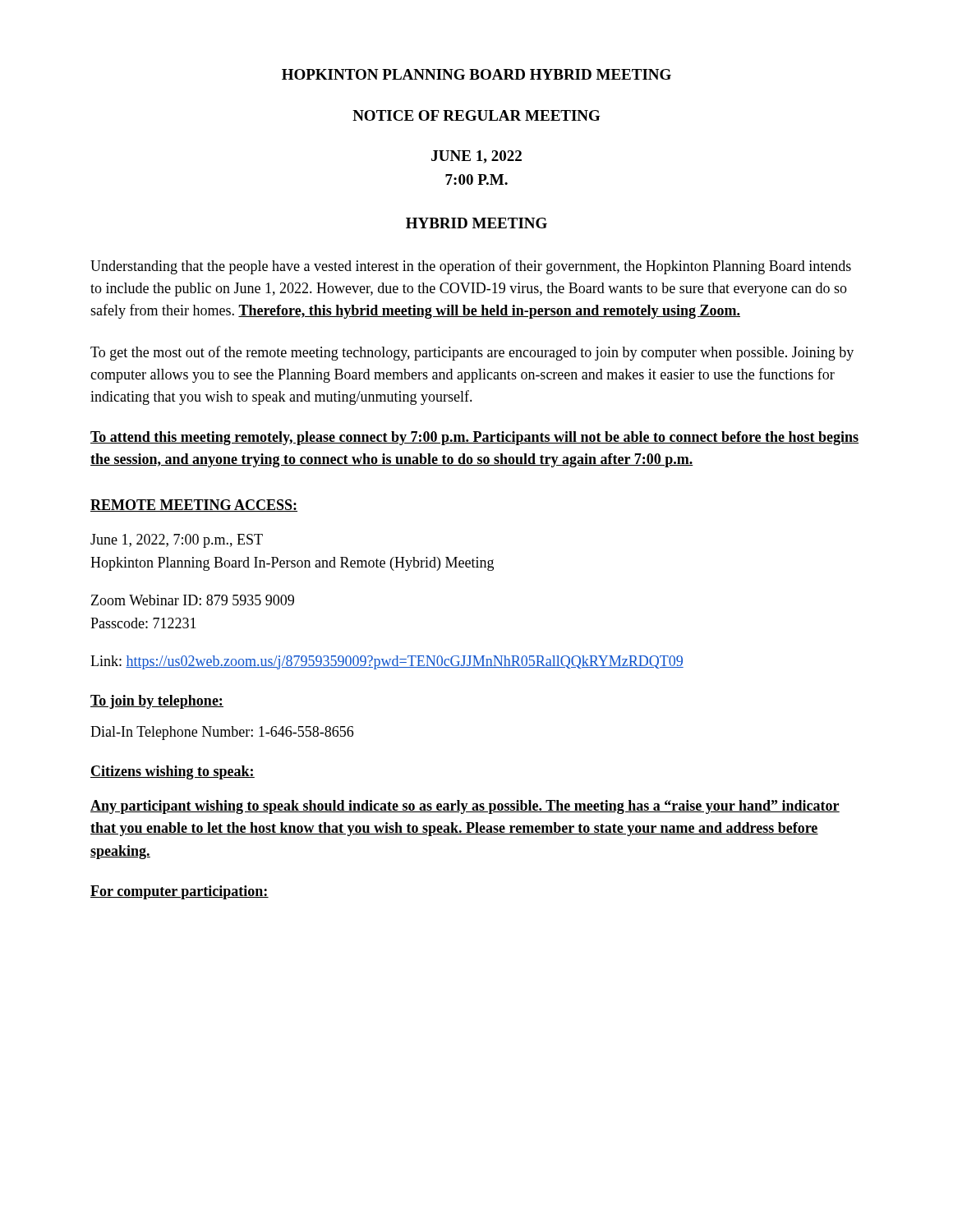Point to "Citizens wishing to speak:"
Screen dimensions: 1232x953
tap(172, 771)
